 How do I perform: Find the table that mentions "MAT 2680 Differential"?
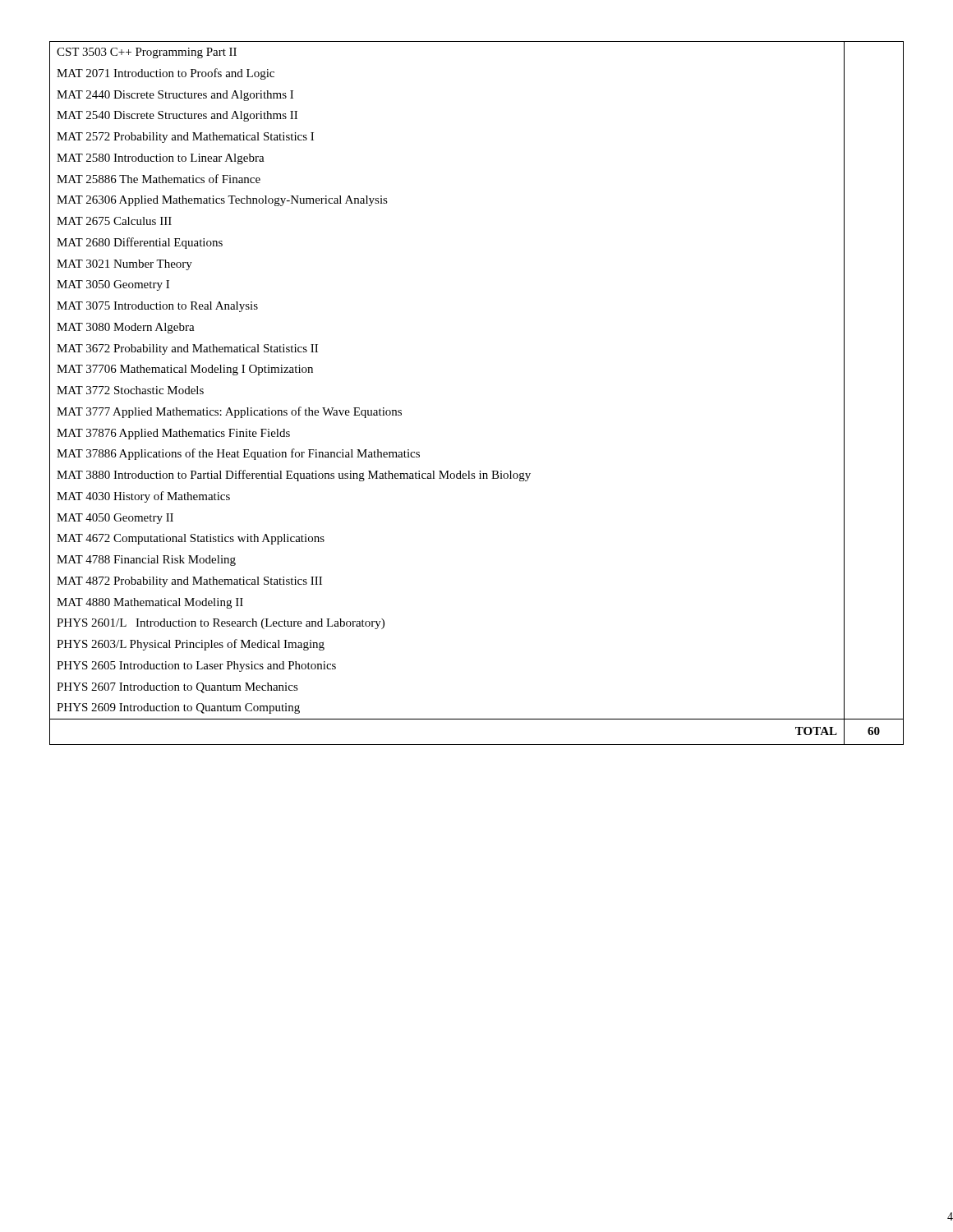coord(476,393)
